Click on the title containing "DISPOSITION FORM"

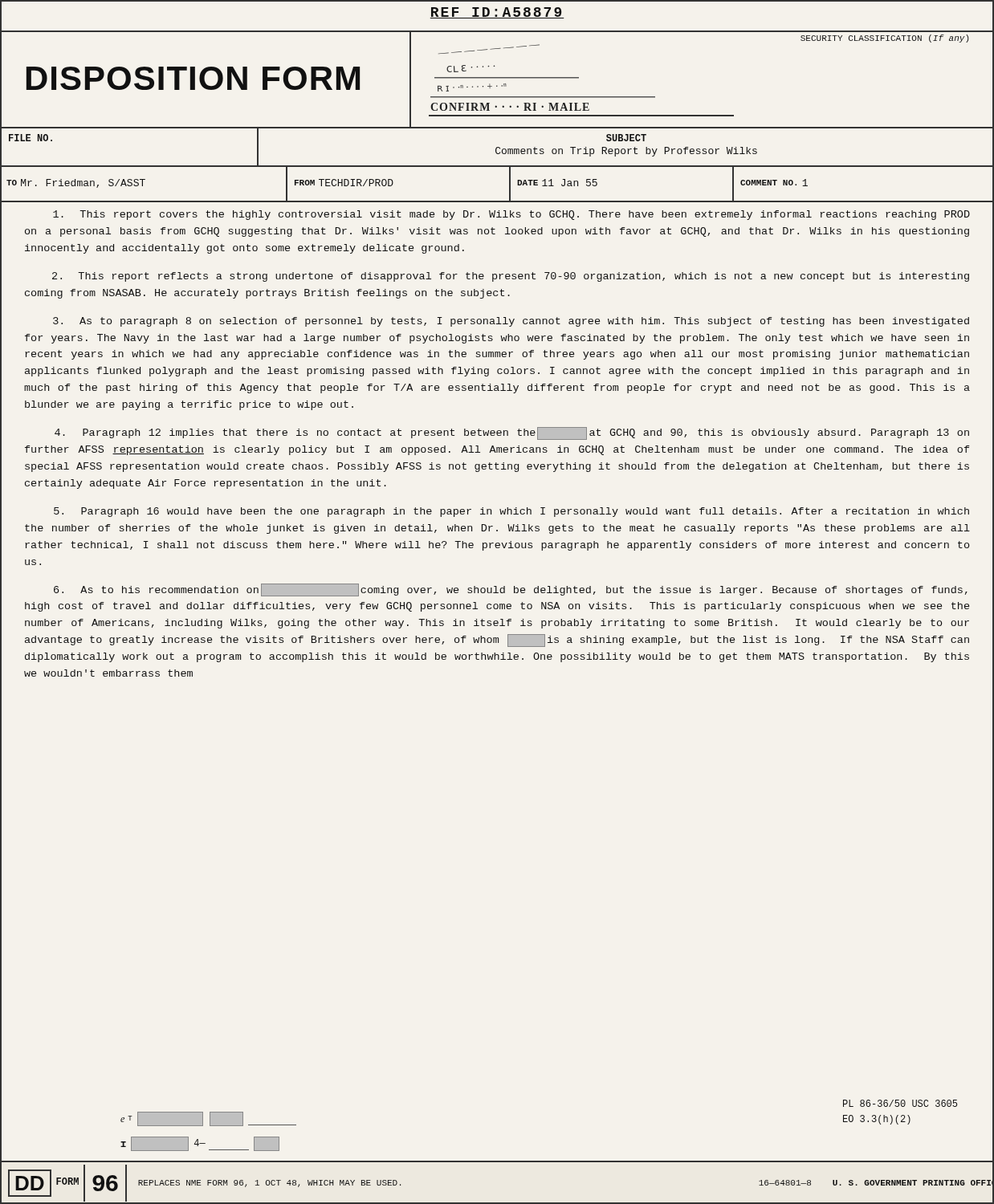click(x=193, y=78)
